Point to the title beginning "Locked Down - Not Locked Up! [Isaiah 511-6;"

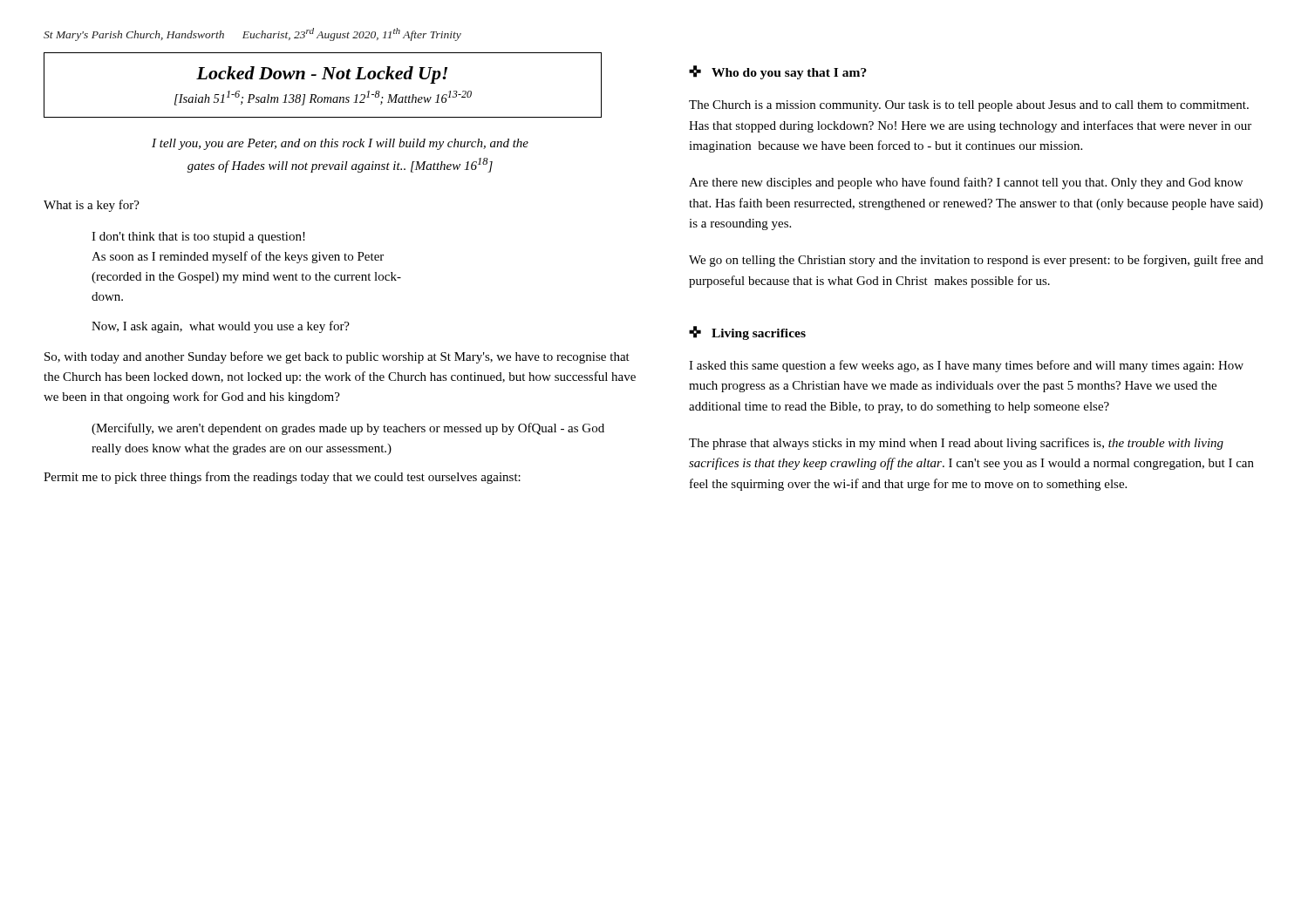coord(323,84)
